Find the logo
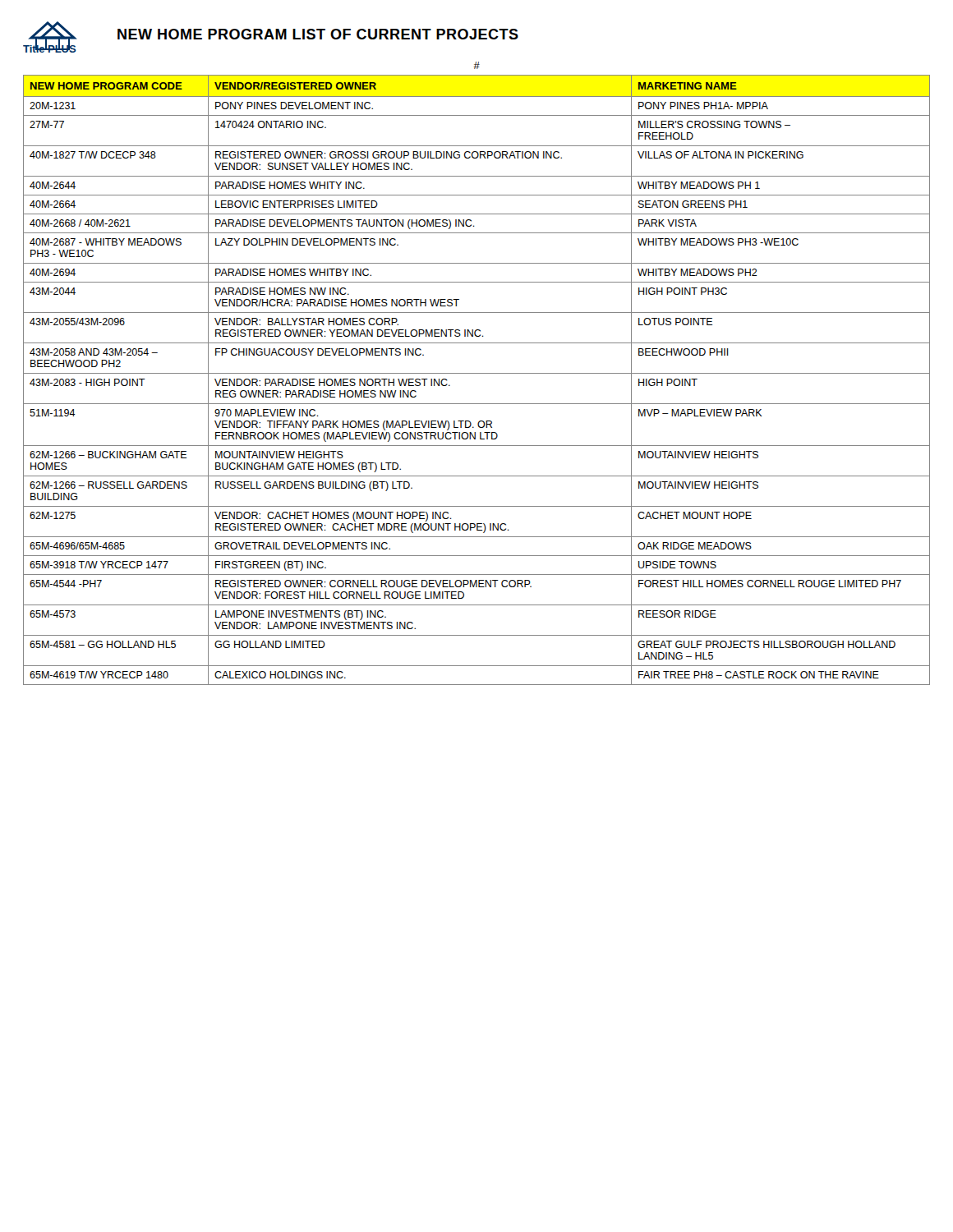Image resolution: width=953 pixels, height=1232 pixels. coord(60,34)
